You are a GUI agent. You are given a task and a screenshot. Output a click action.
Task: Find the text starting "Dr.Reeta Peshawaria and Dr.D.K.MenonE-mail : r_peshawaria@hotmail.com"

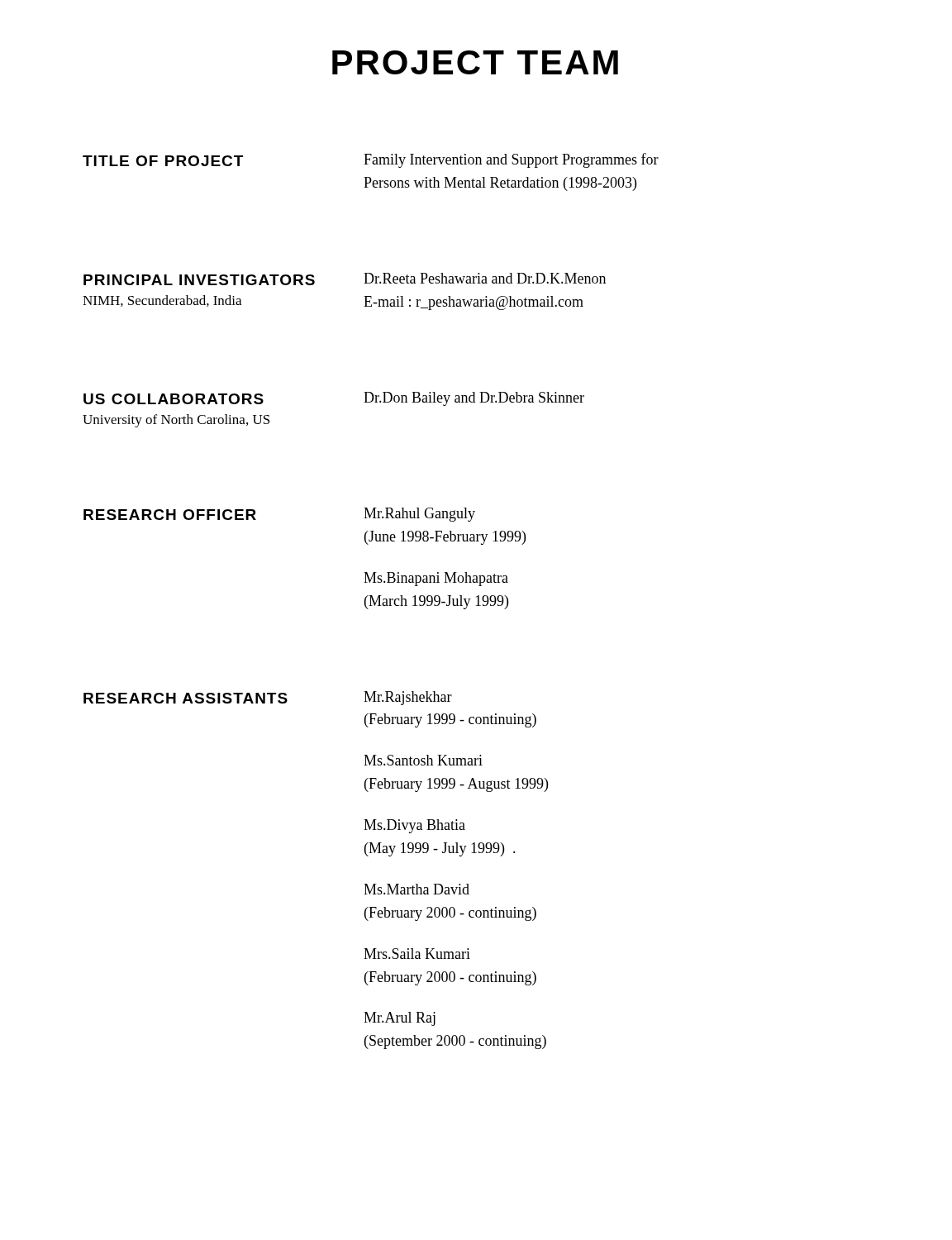(485, 290)
